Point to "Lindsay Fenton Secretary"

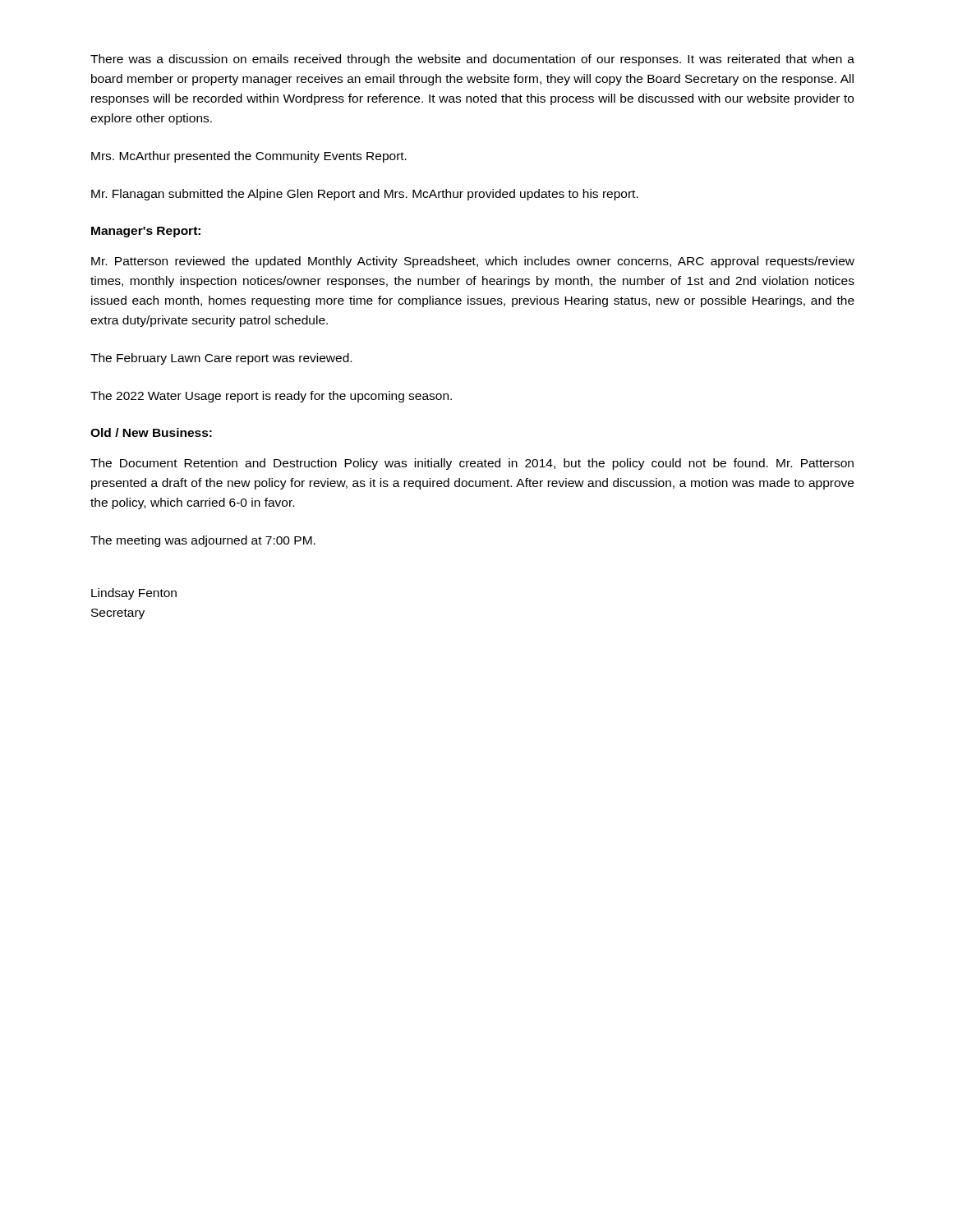[134, 602]
